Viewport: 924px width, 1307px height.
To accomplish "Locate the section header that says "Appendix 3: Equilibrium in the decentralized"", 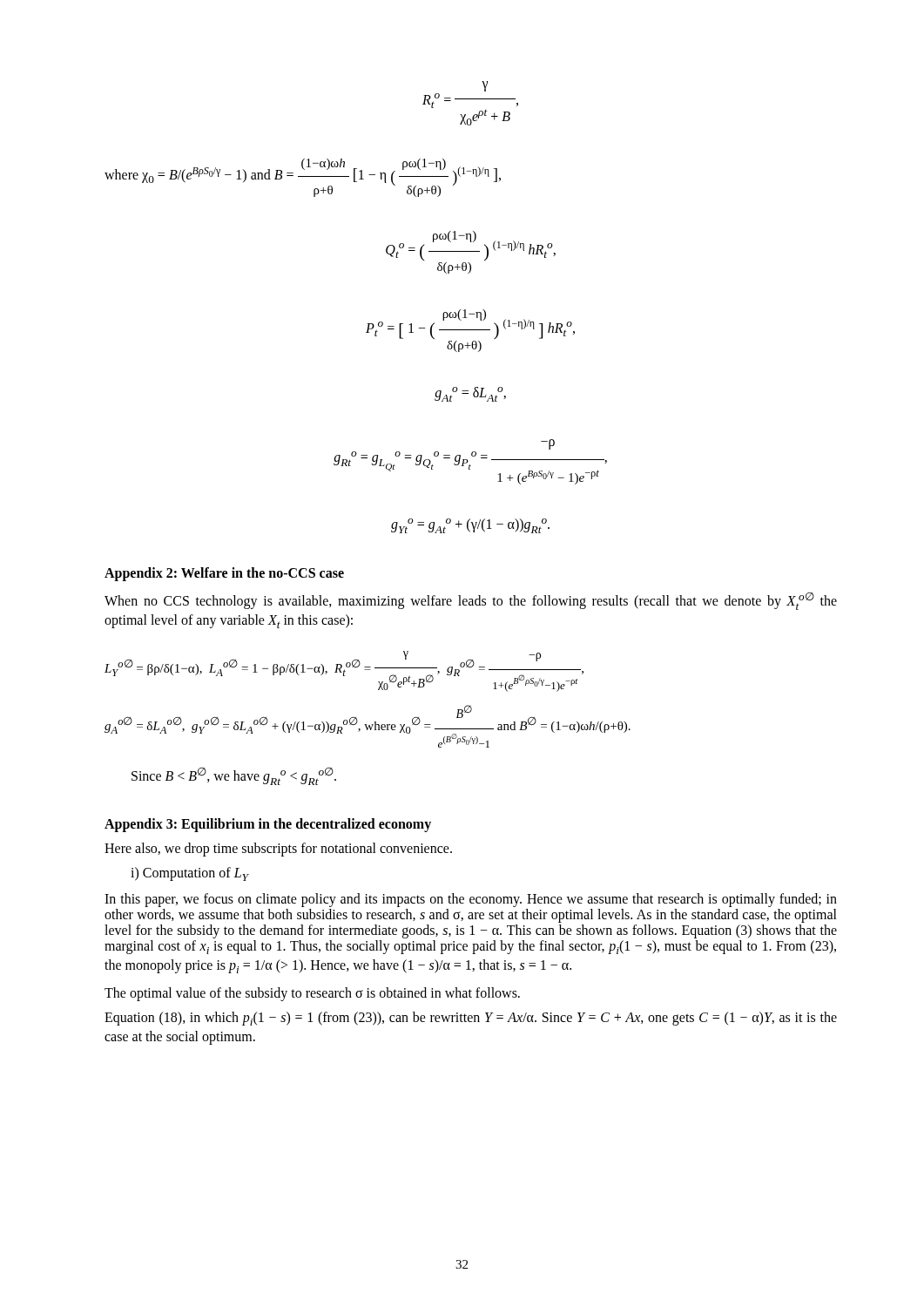I will tap(268, 823).
